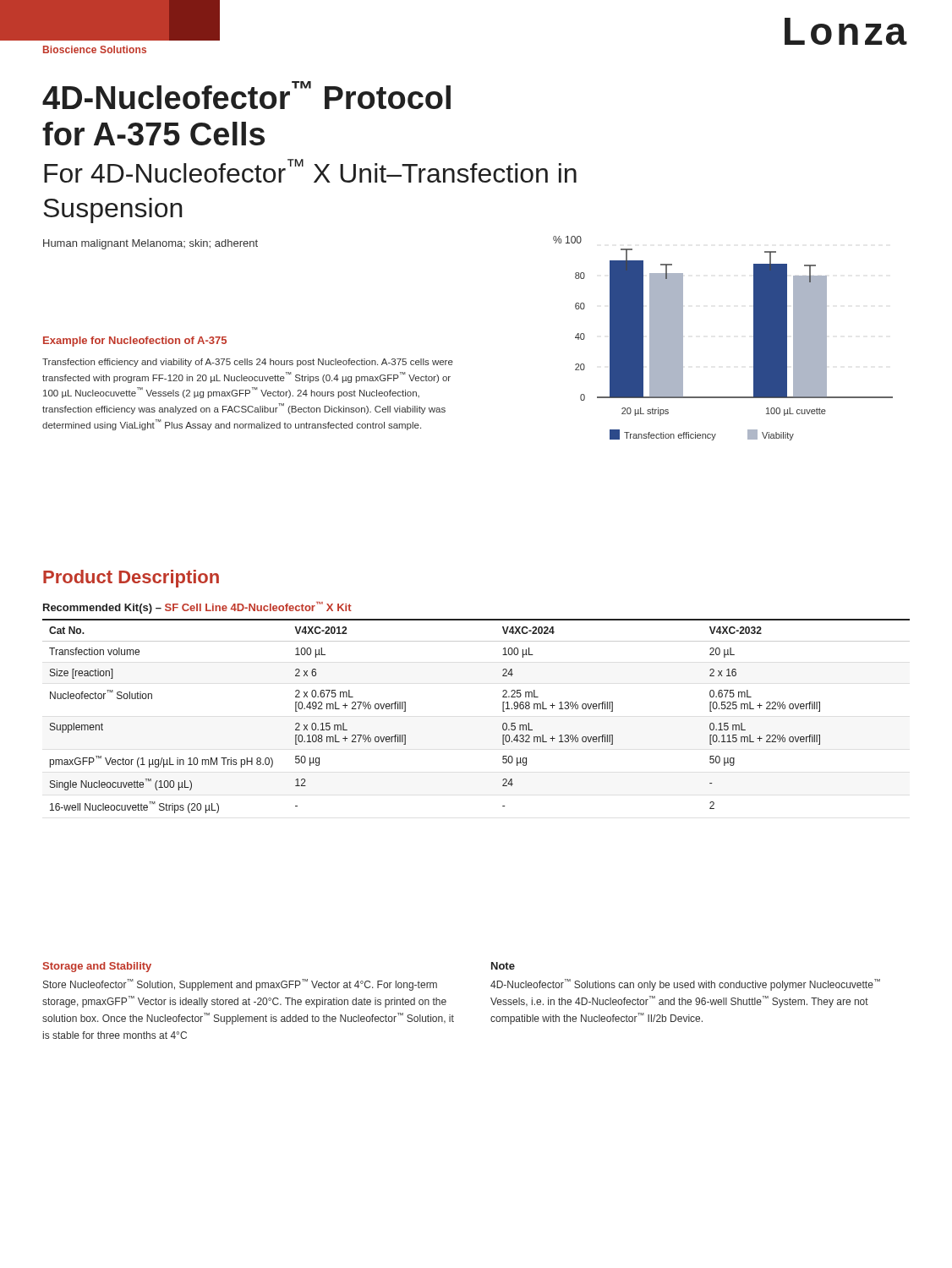
Task: Locate the title that opens with "4D-Nucleofector™ Protocol for A-375 Cells For"
Action: point(372,151)
